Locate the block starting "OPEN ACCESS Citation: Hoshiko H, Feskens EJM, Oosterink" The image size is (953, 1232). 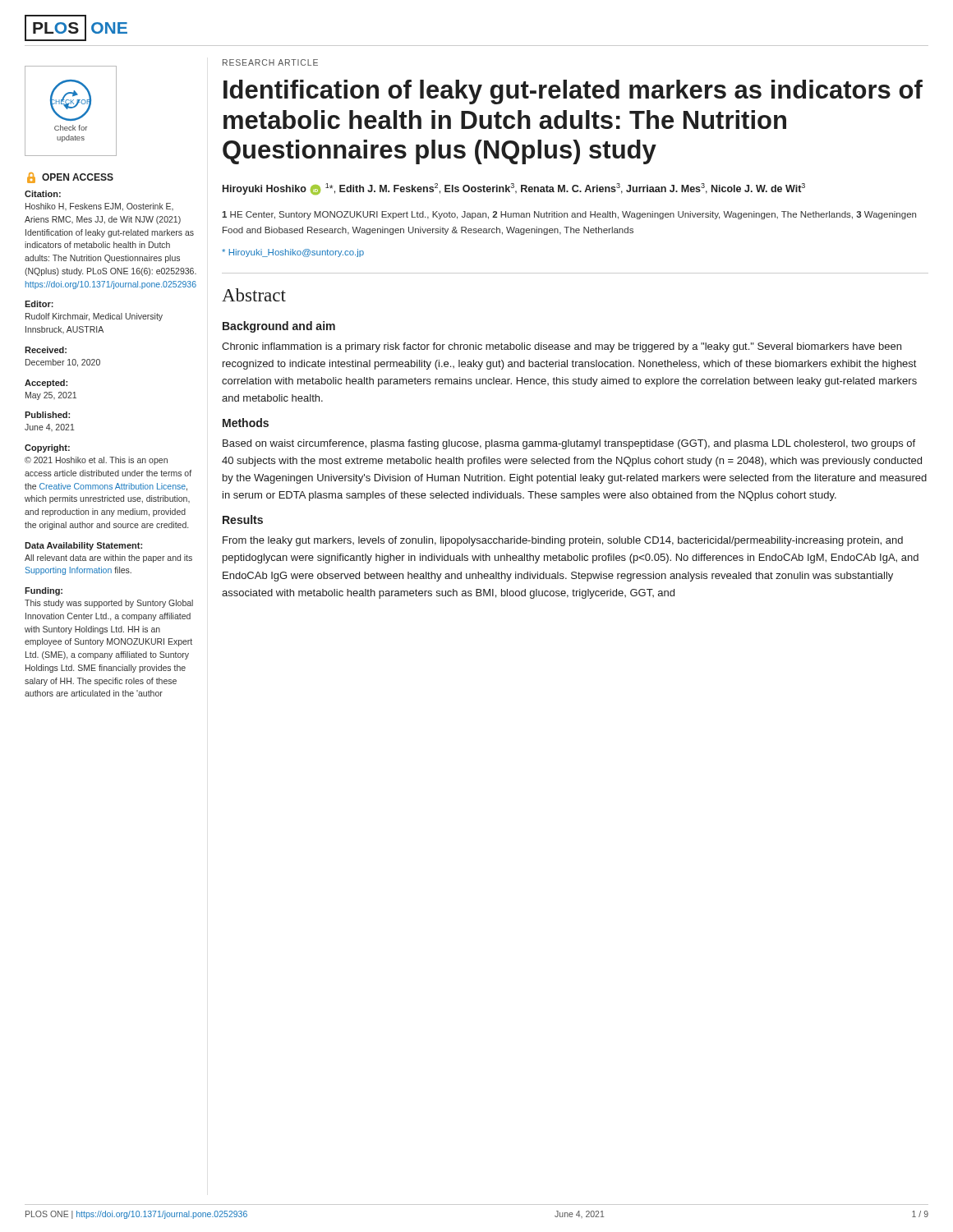(70, 178)
